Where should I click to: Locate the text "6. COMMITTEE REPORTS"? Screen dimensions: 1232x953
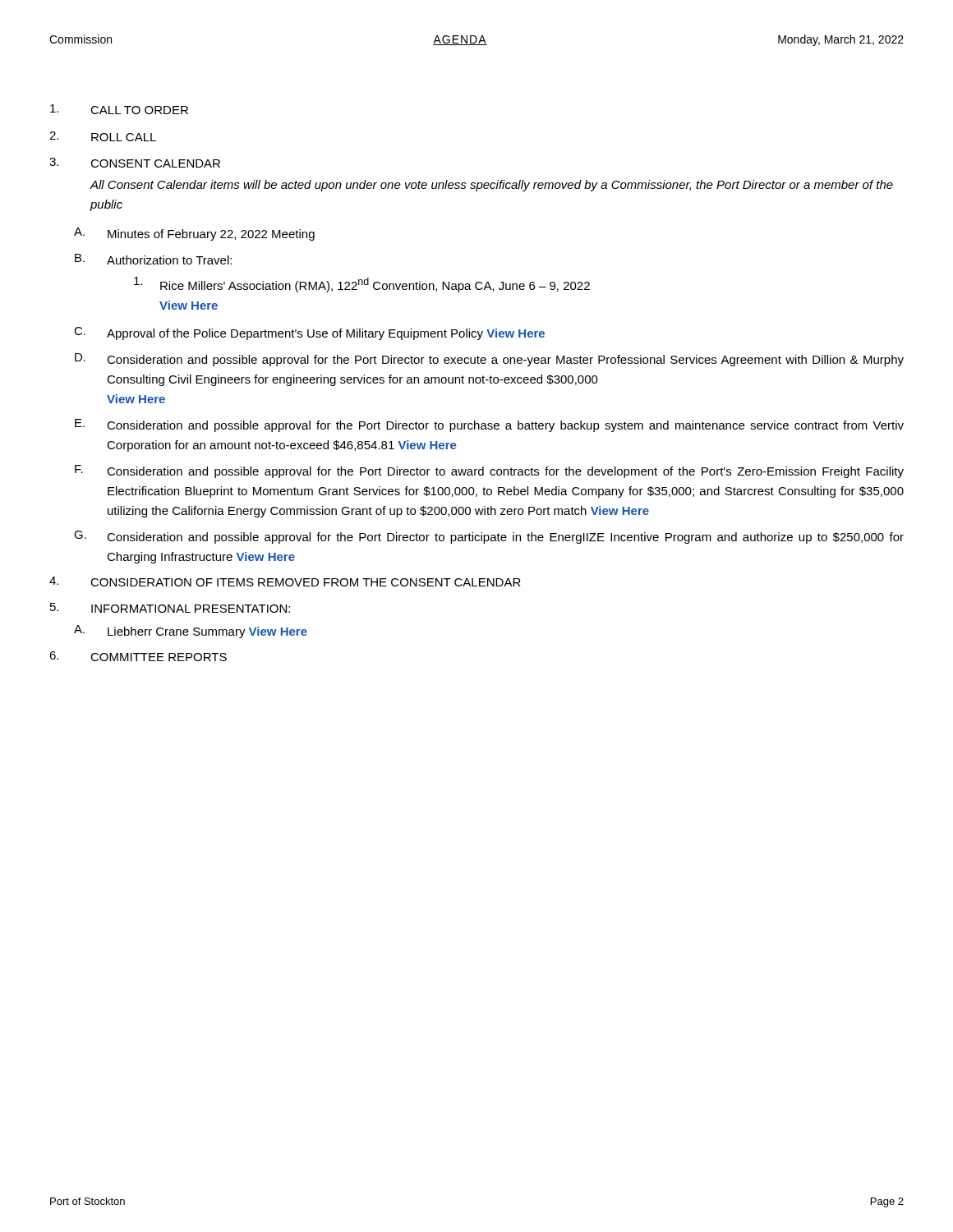(138, 656)
